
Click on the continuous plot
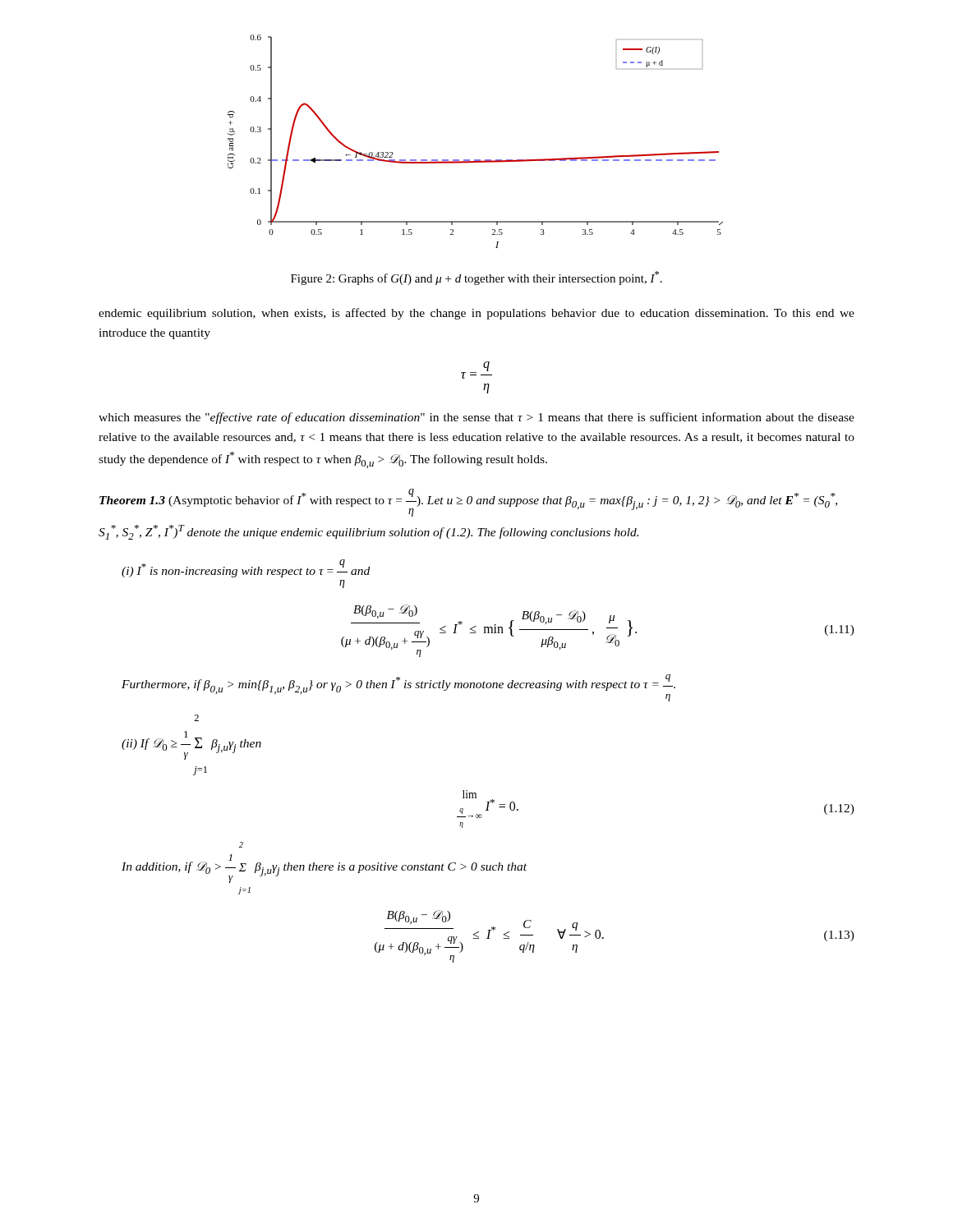click(x=476, y=142)
